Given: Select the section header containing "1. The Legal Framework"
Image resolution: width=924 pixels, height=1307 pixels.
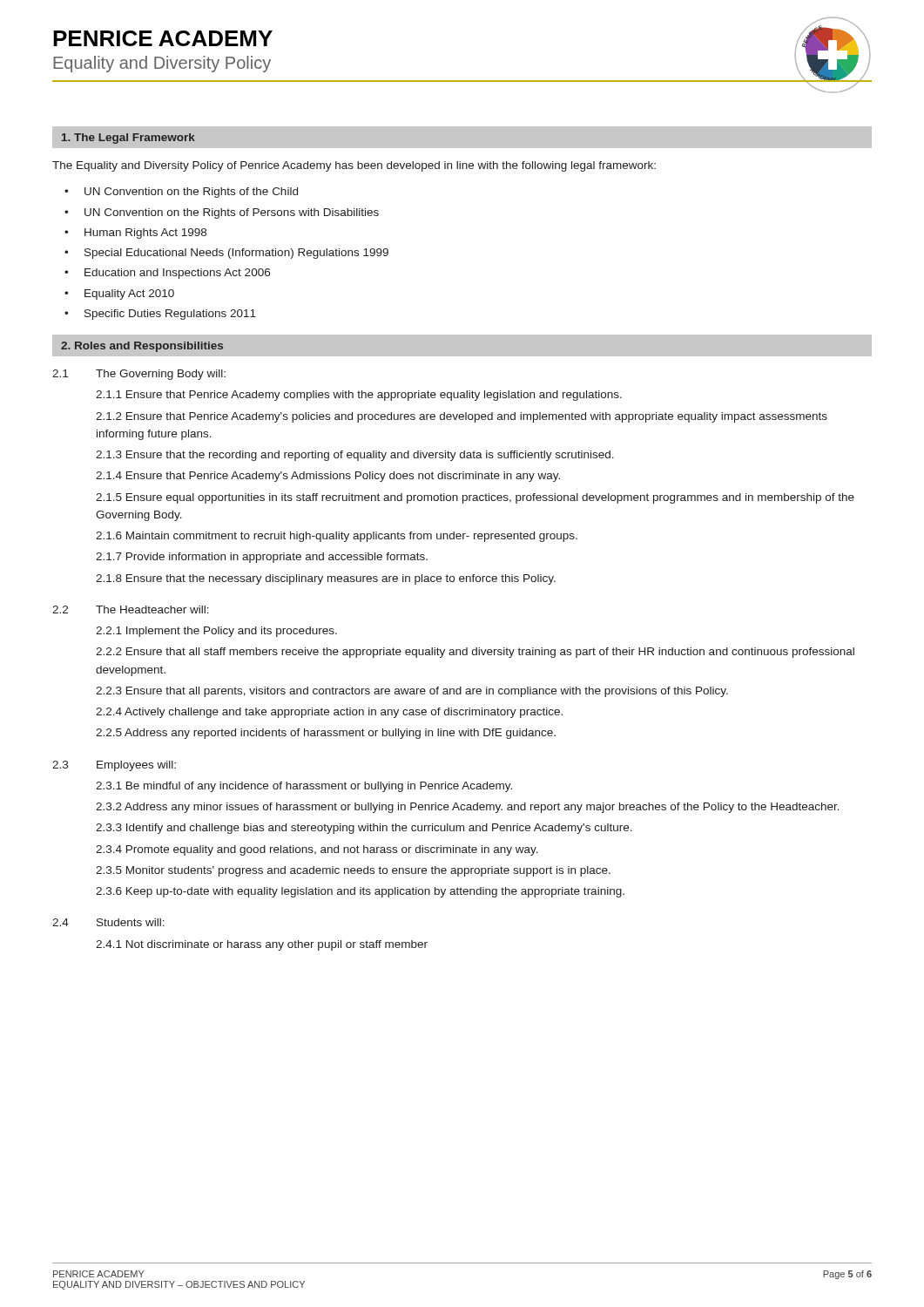Looking at the screenshot, I should (128, 137).
